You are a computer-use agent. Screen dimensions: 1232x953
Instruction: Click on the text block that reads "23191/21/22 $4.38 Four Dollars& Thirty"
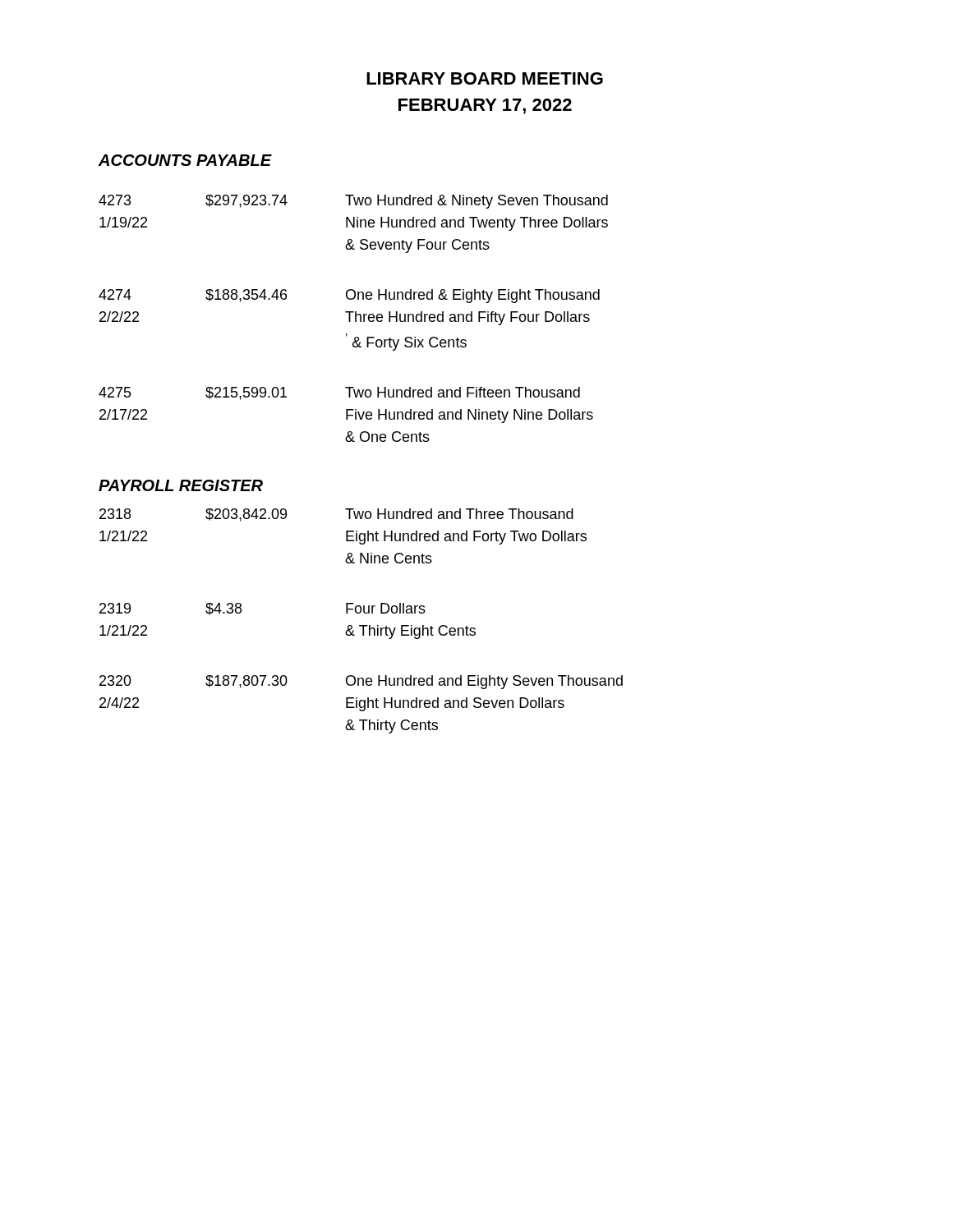pos(111,609)
